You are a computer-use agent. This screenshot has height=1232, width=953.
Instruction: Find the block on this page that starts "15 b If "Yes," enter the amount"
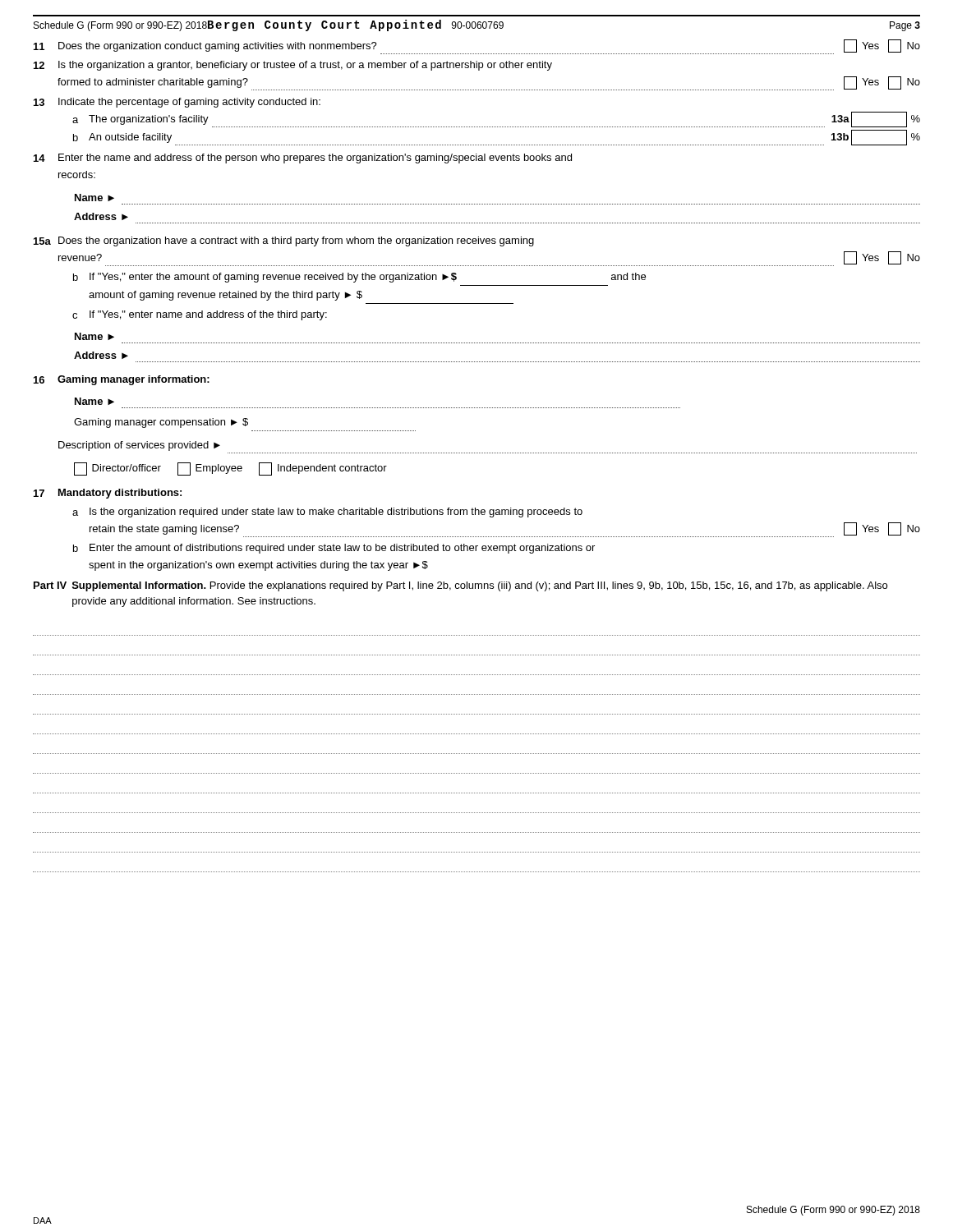coord(476,277)
